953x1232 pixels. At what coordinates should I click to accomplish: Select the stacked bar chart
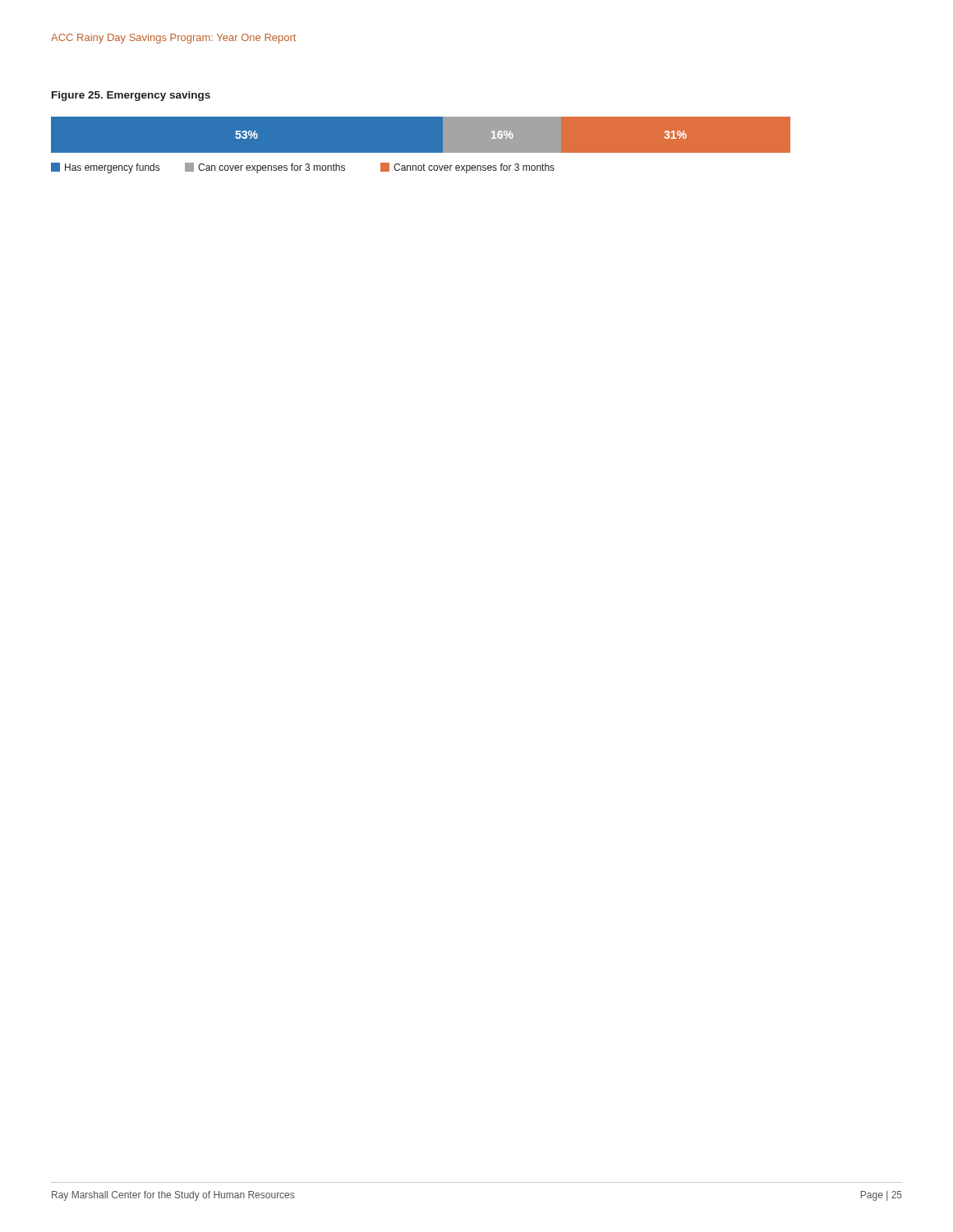[x=421, y=151]
